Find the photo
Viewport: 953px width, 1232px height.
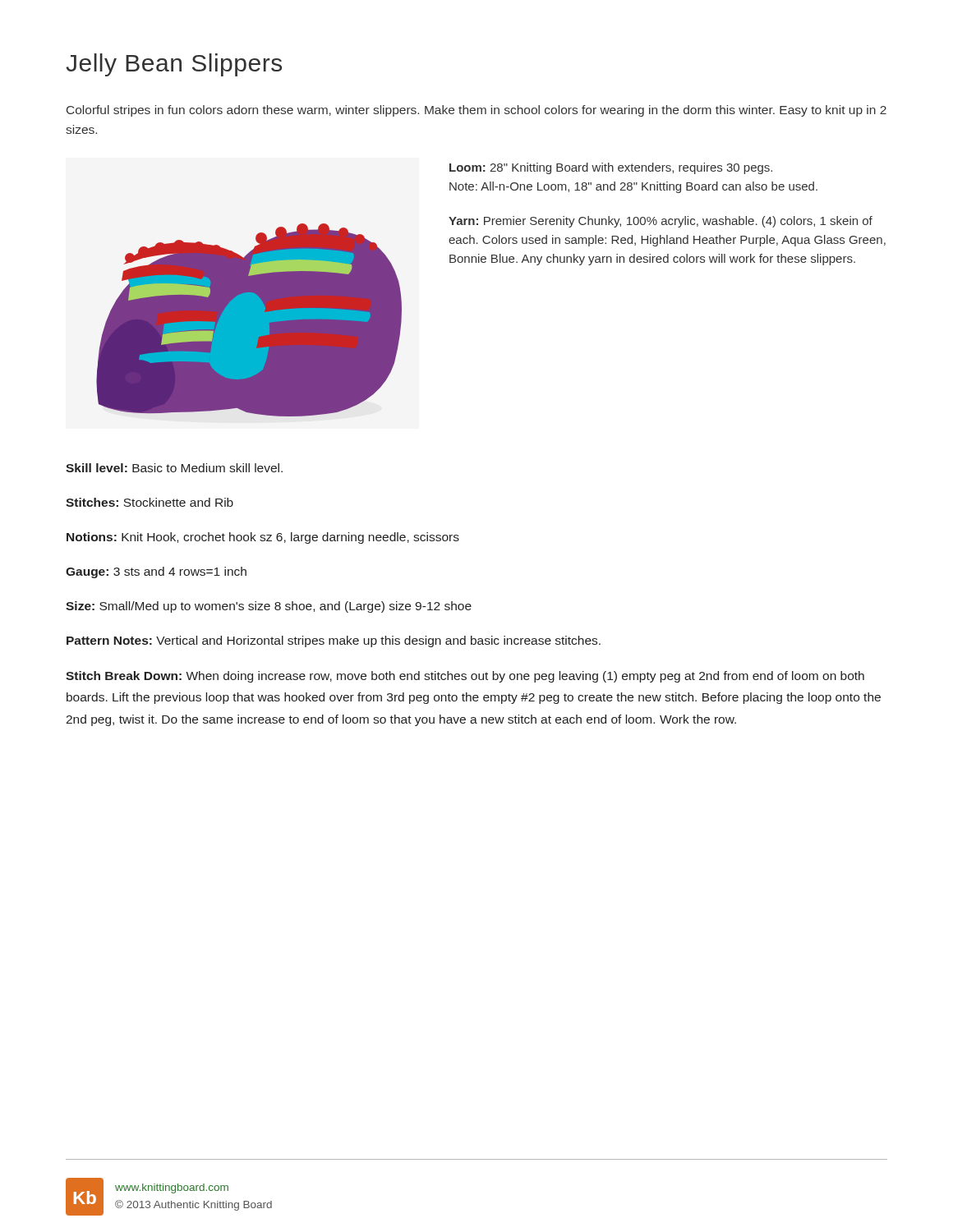242,295
